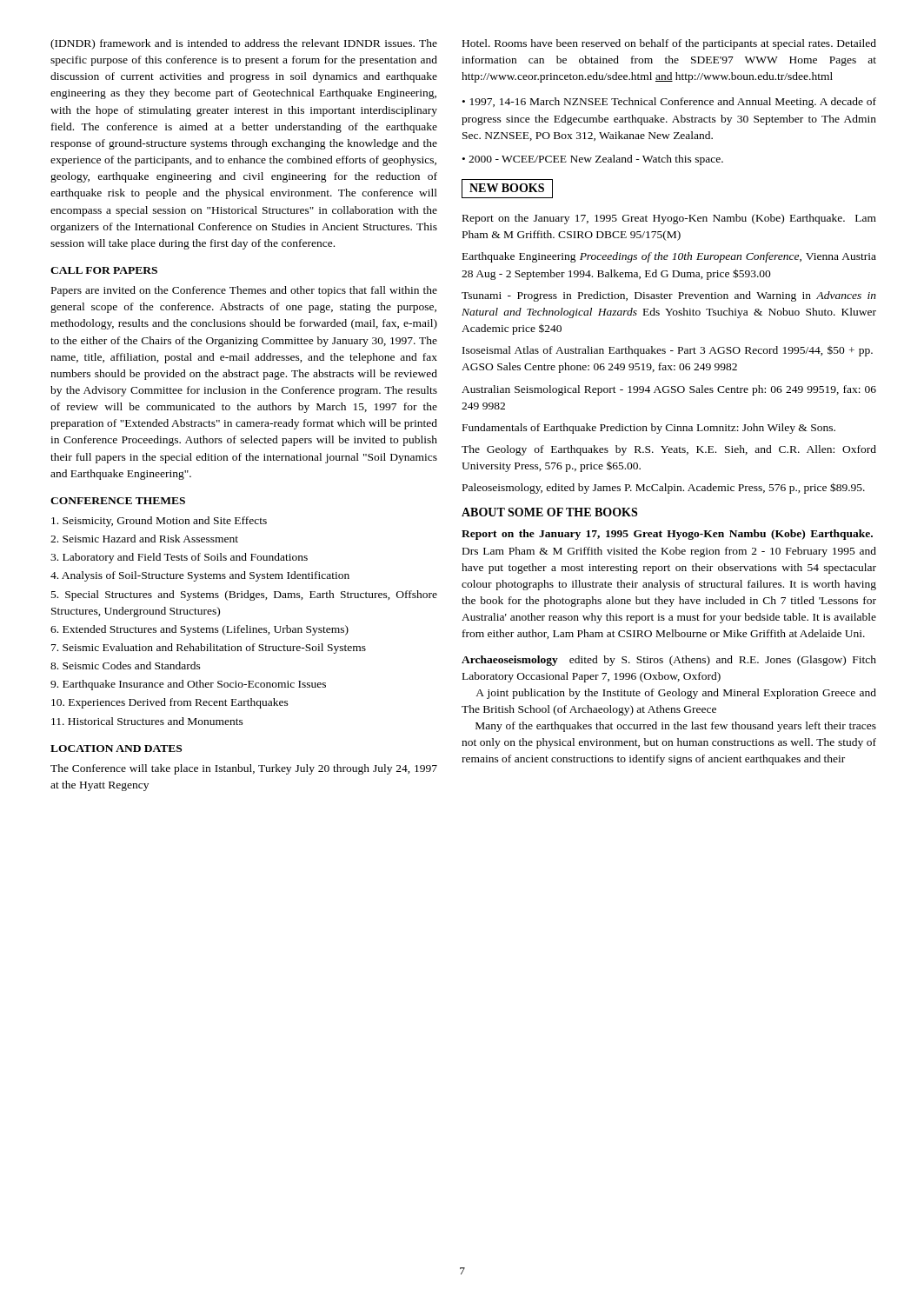Find the region starting "8. Seismic Codes and Standards"
This screenshot has width=924, height=1304.
[126, 666]
